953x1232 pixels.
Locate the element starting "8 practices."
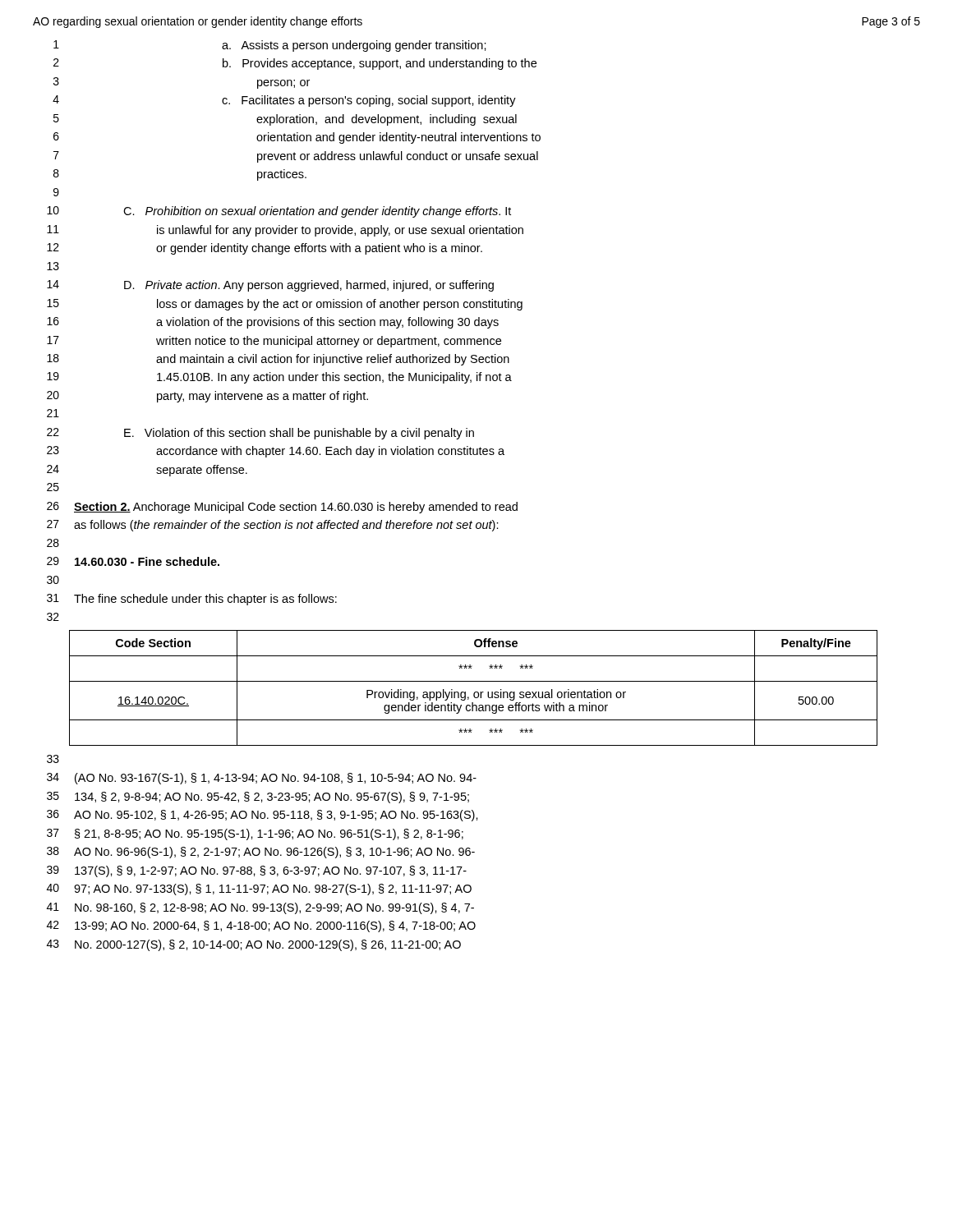pos(57,174)
